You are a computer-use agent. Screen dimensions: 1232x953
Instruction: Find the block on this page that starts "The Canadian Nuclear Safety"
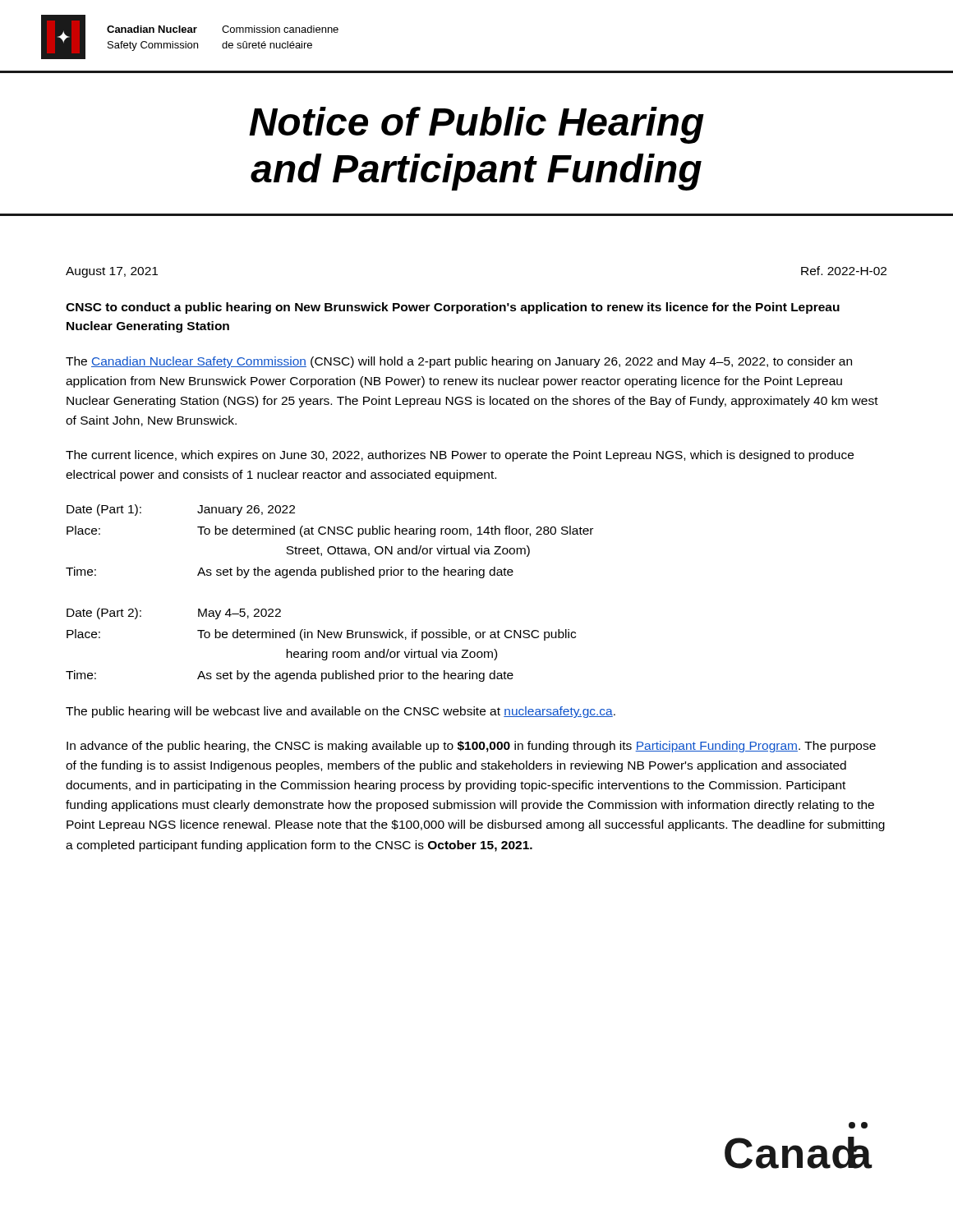coord(472,391)
